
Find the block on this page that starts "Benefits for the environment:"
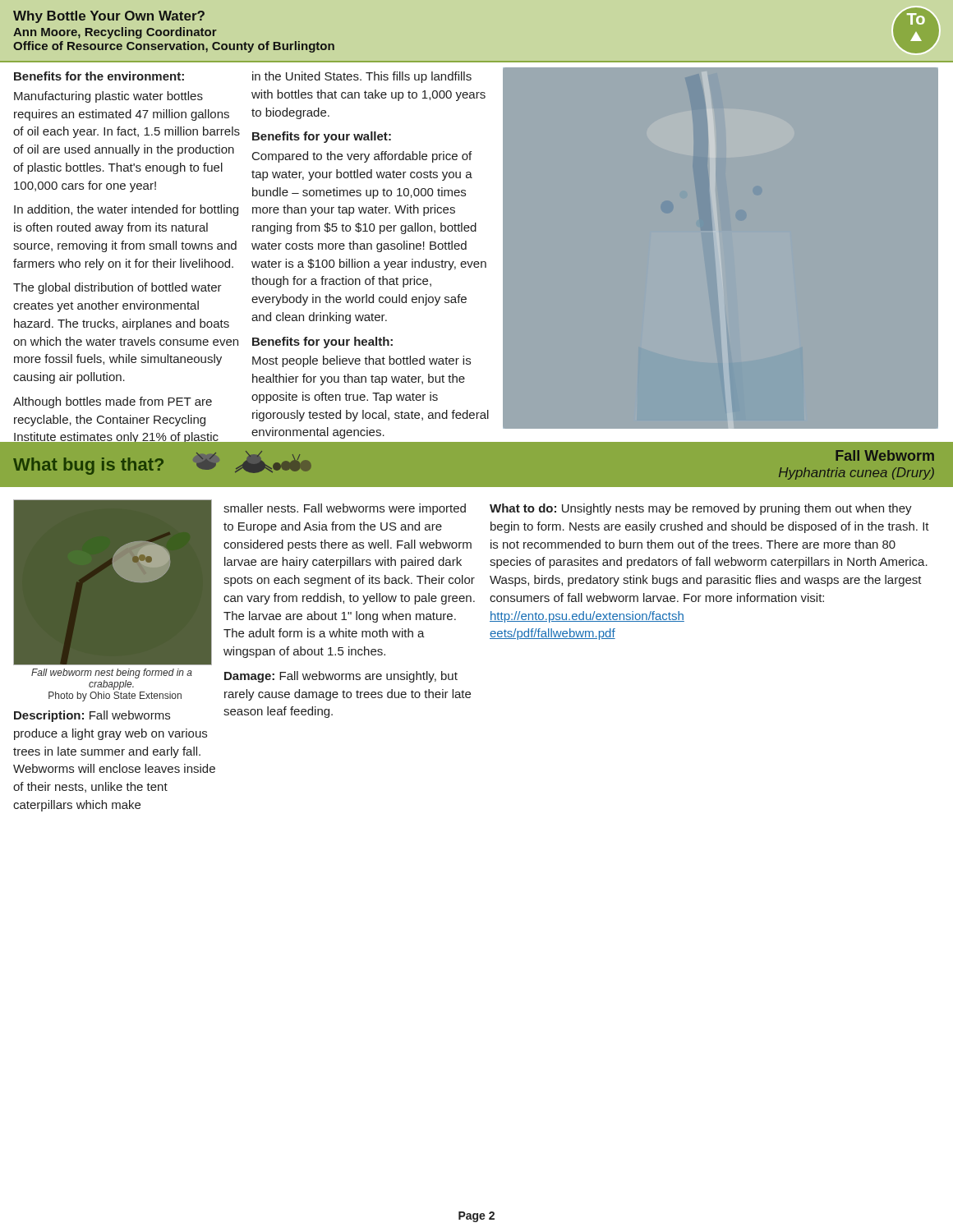click(x=128, y=266)
